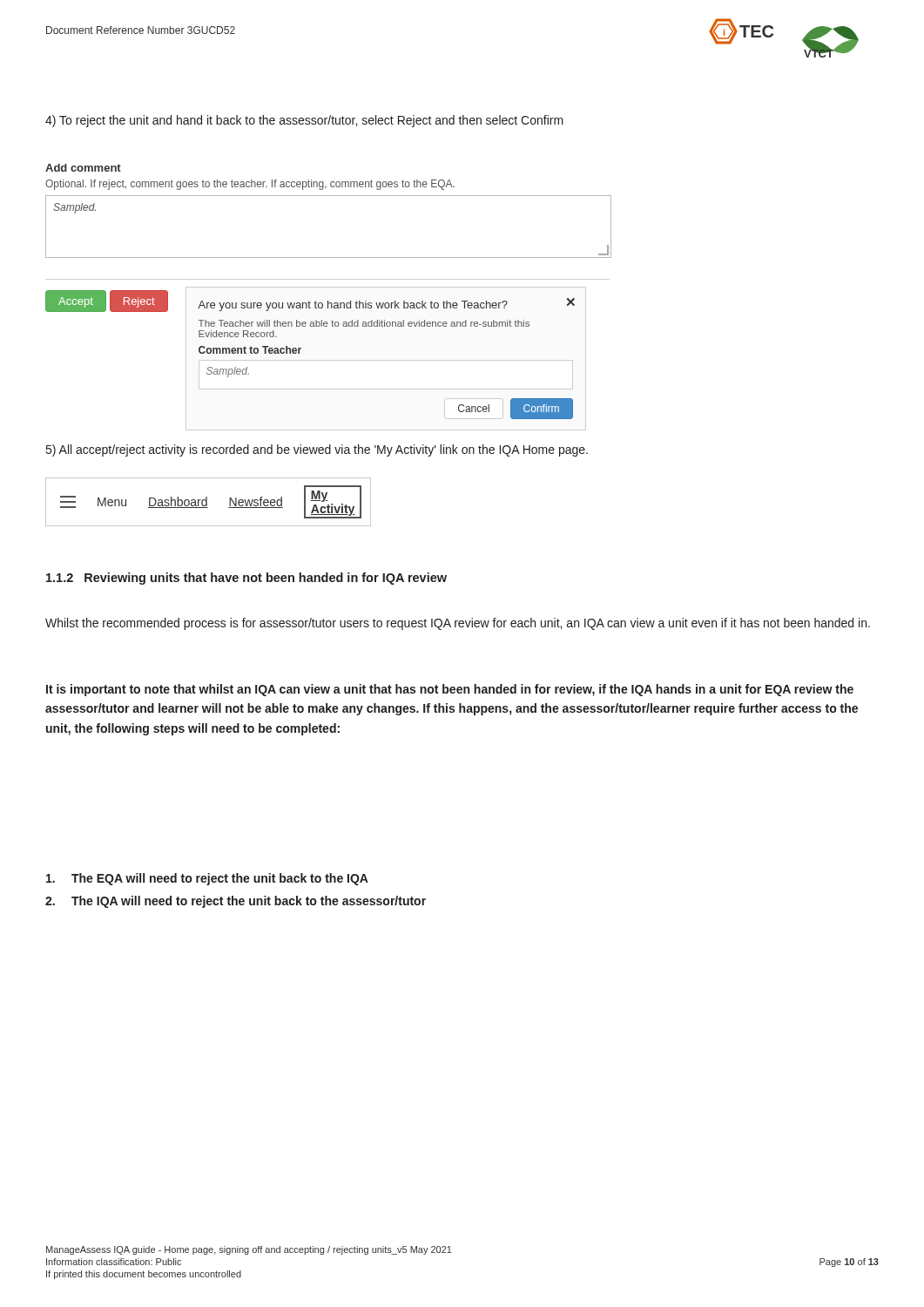The height and width of the screenshot is (1307, 924).
Task: Point to the block beginning "Whilst the recommended process is for assessor/tutor users"
Action: pyautogui.click(x=458, y=623)
